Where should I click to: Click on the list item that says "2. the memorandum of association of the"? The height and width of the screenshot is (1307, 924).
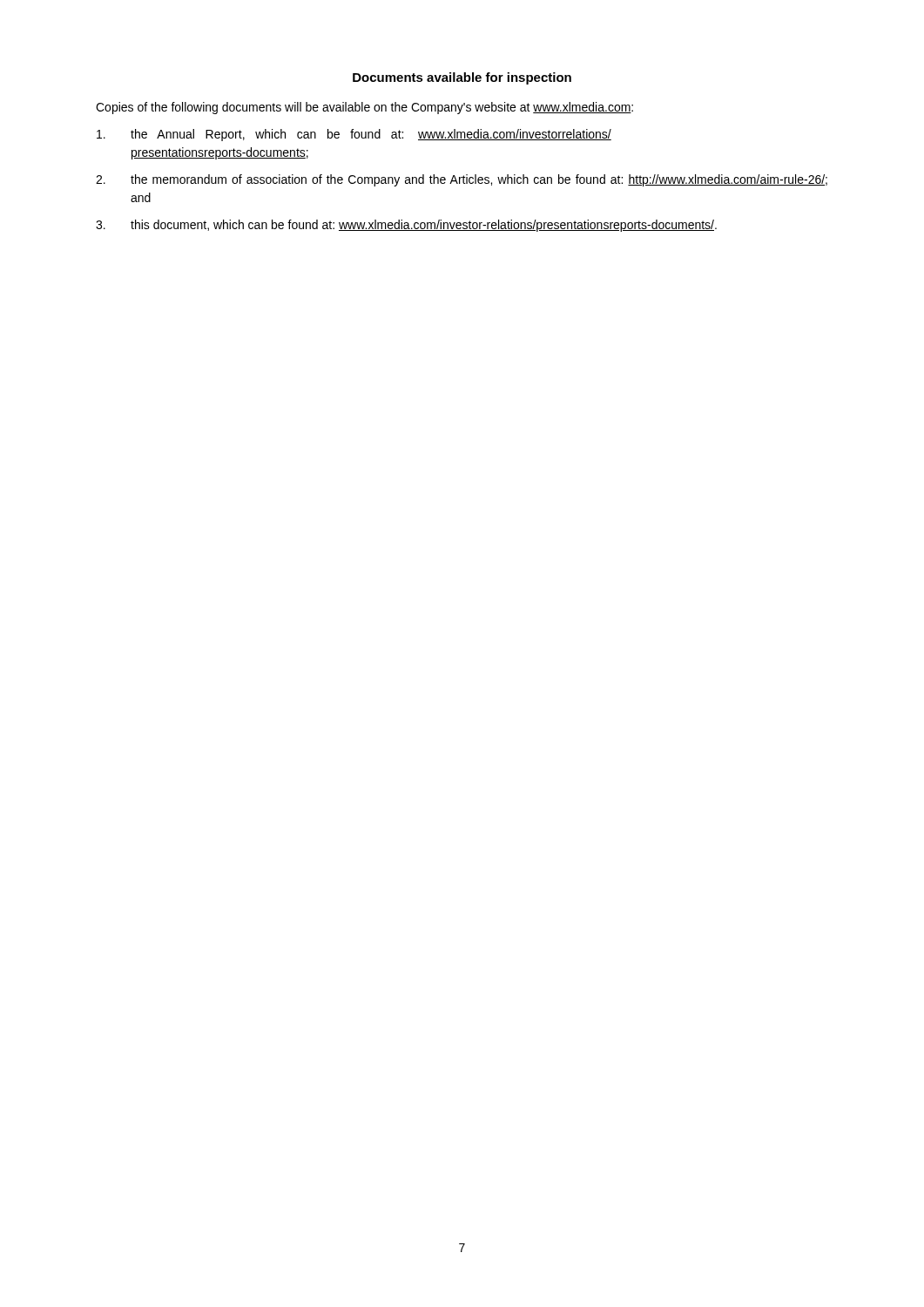(462, 189)
